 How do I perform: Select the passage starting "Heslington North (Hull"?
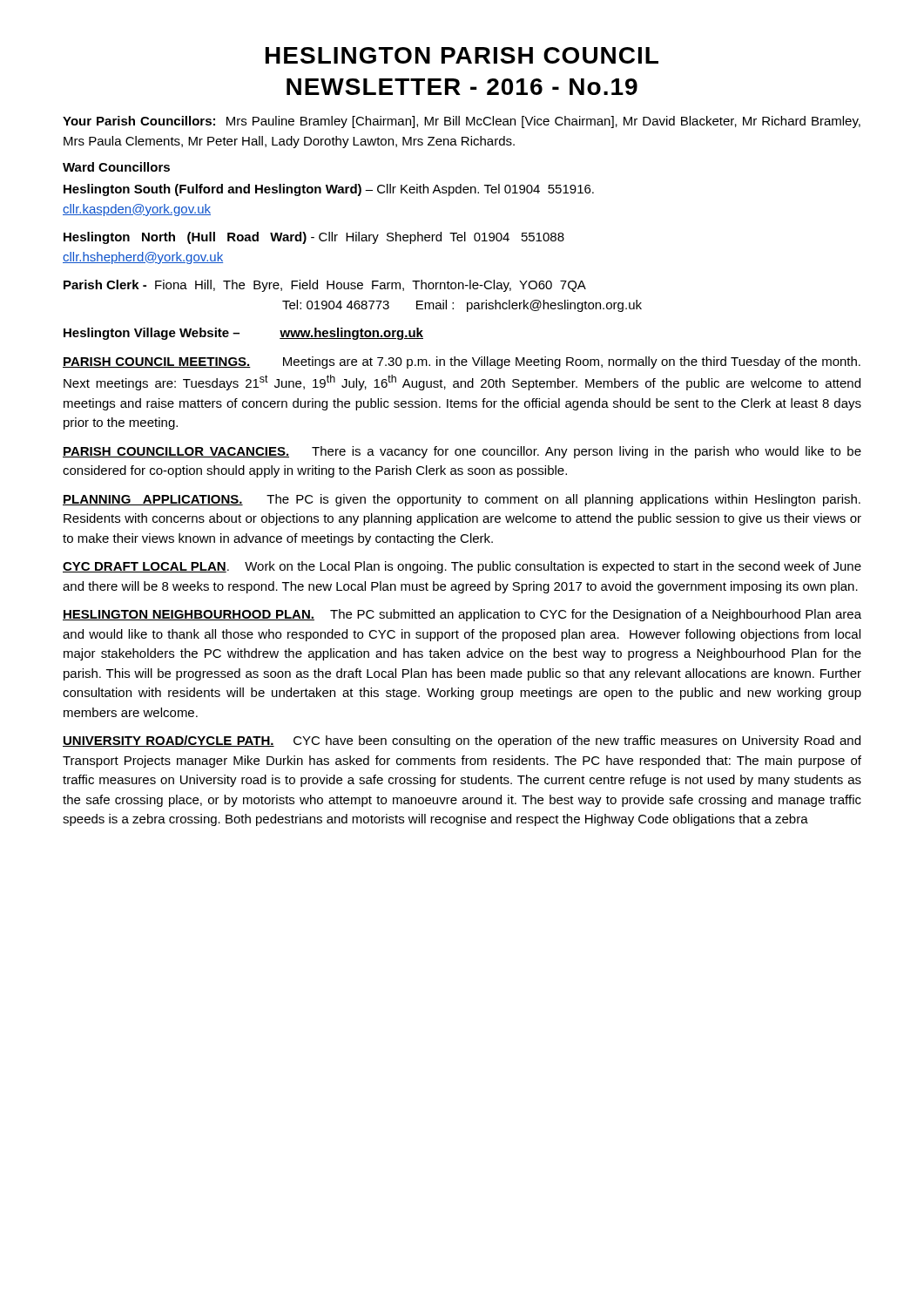[x=314, y=246]
